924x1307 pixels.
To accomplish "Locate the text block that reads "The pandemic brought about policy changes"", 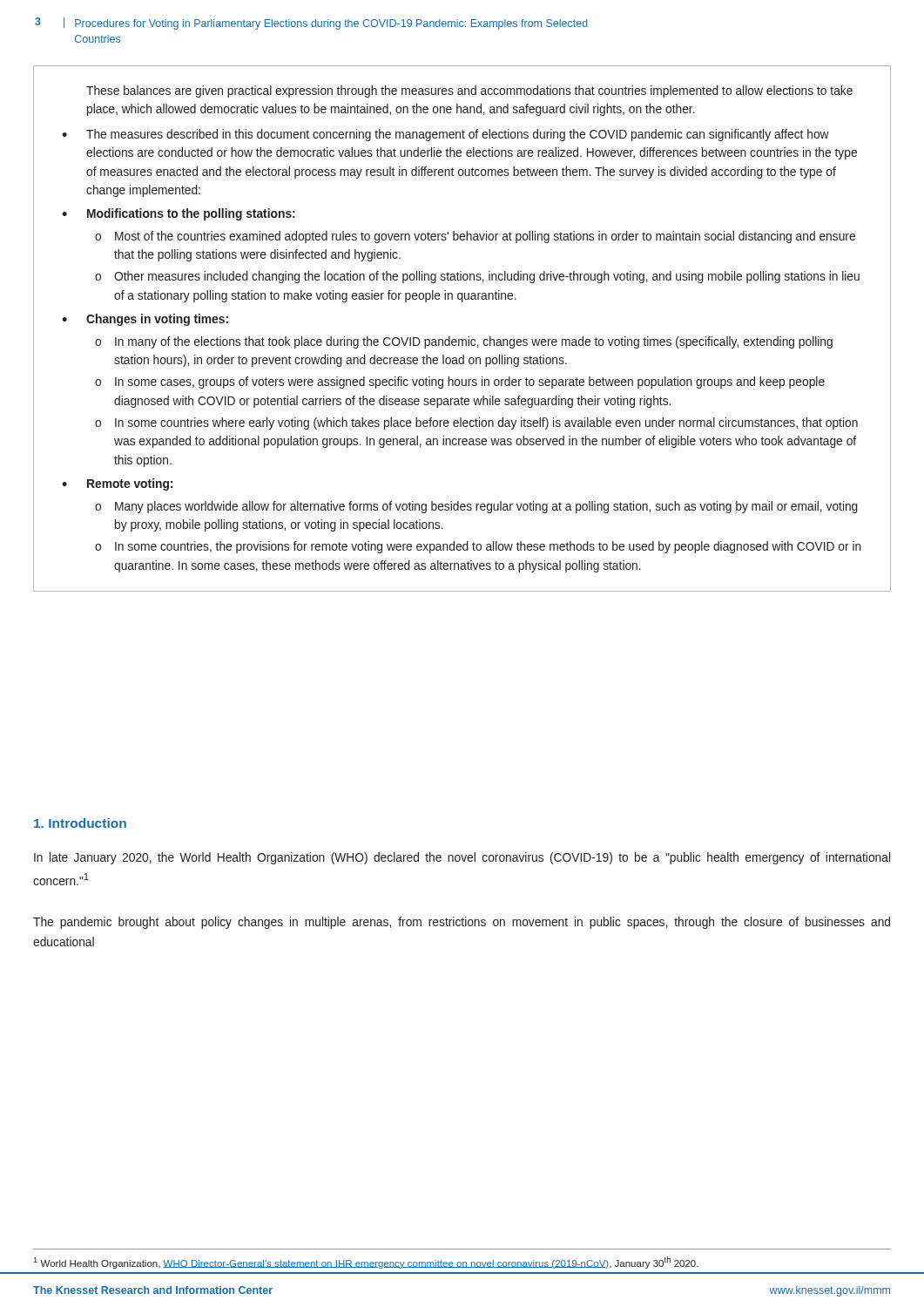I will coord(462,932).
